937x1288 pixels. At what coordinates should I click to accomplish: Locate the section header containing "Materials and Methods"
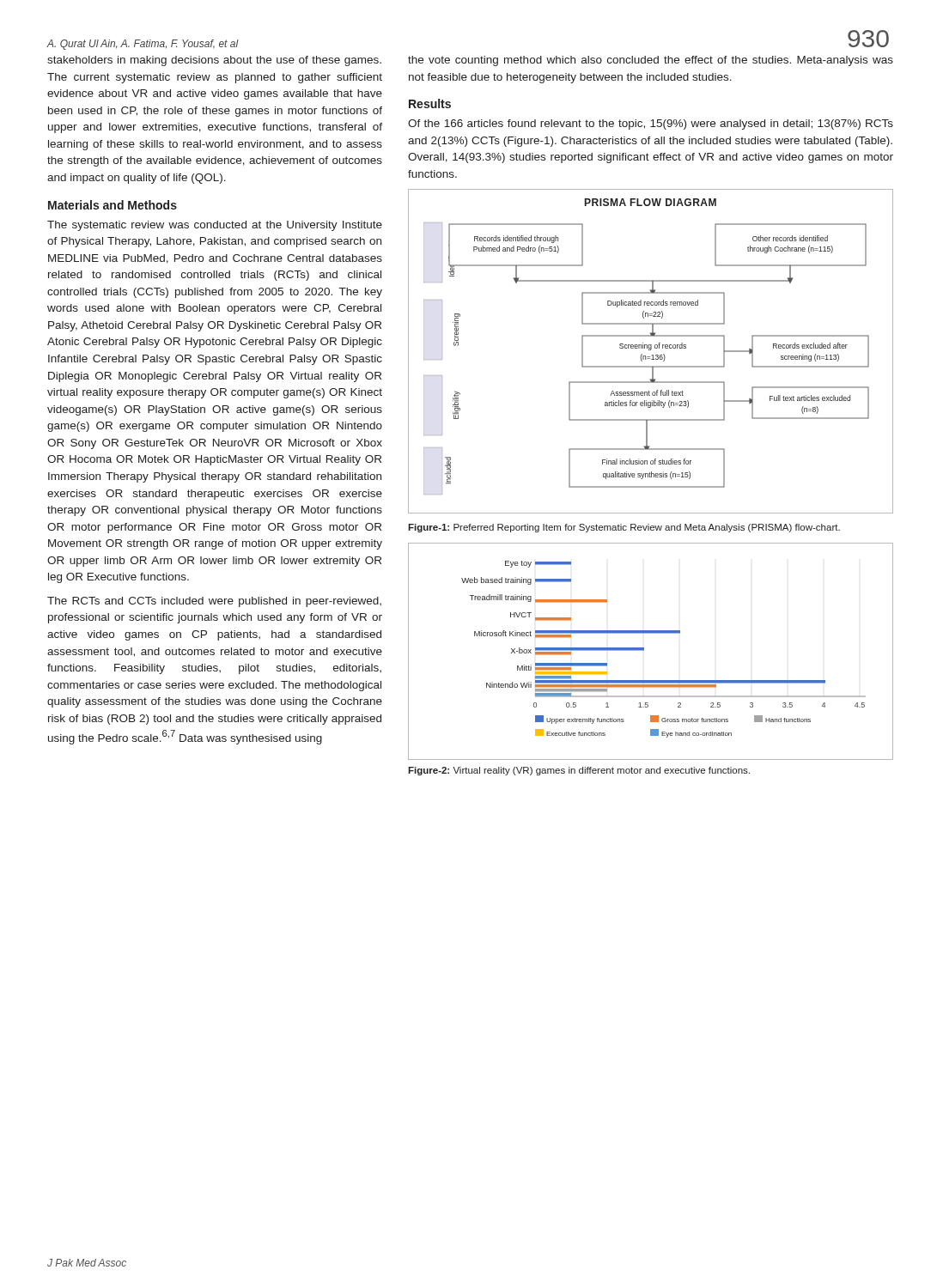(112, 205)
